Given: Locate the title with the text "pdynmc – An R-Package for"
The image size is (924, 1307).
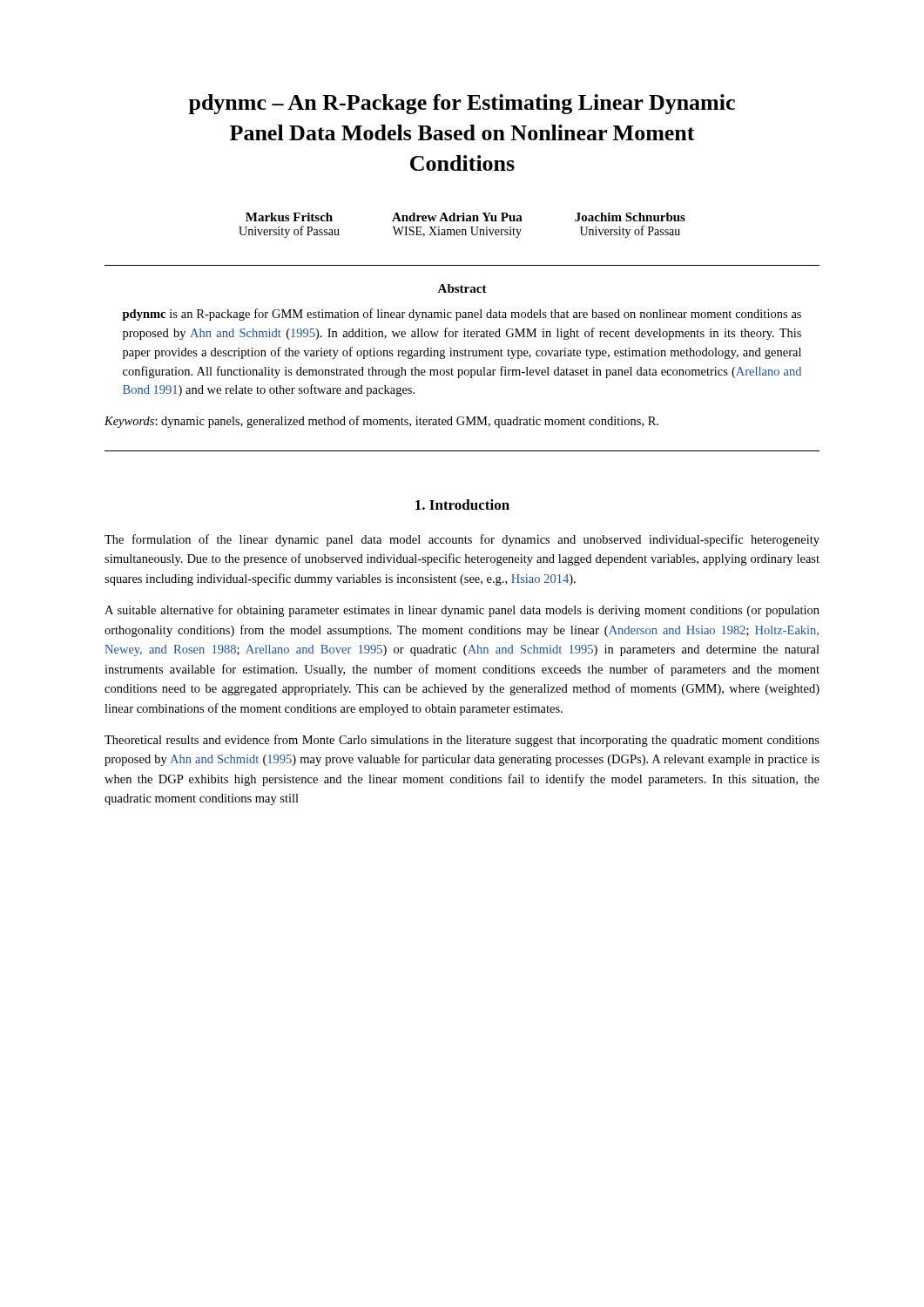Looking at the screenshot, I should coord(462,133).
